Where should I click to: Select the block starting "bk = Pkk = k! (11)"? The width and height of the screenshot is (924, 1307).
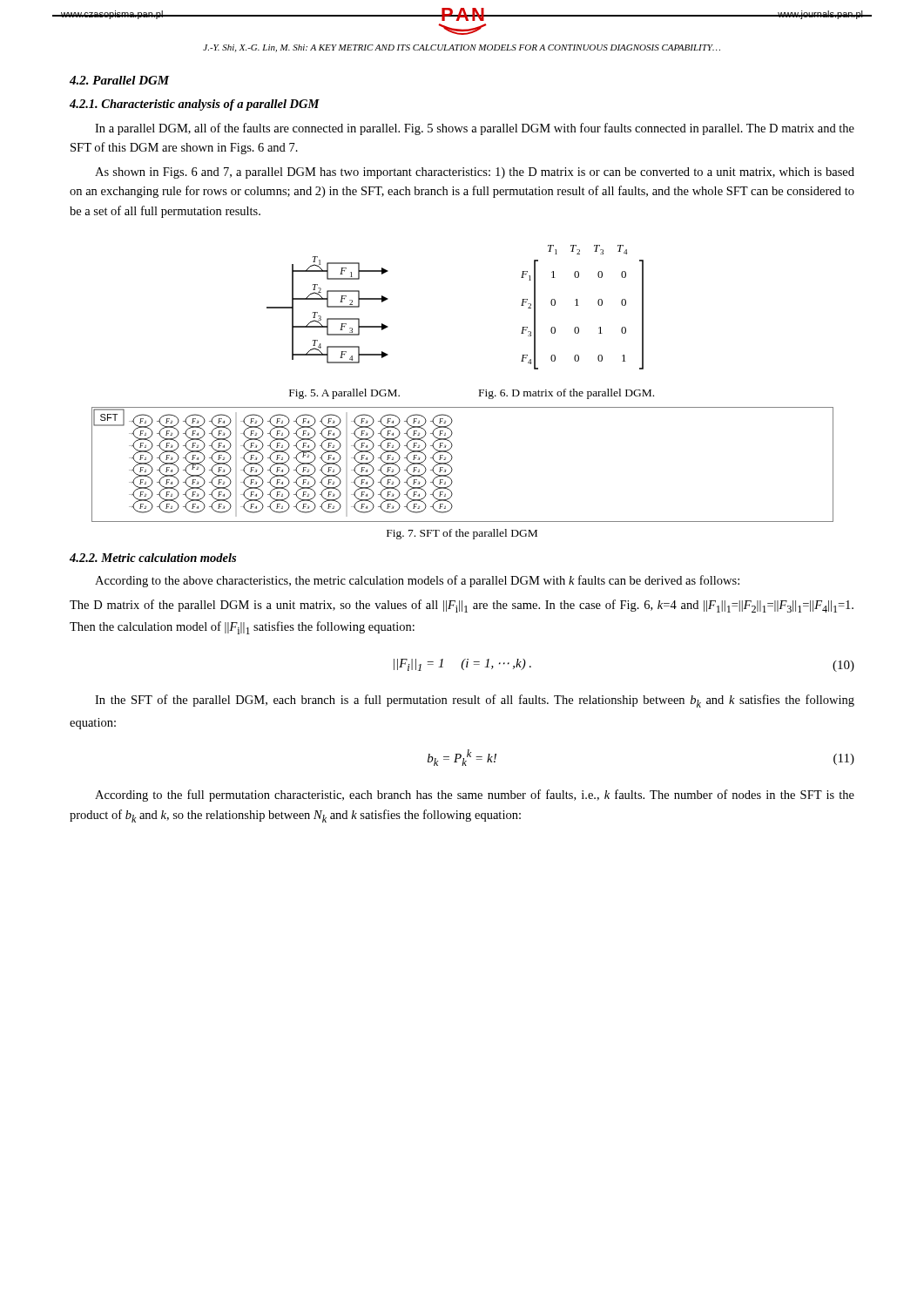[x=463, y=758]
